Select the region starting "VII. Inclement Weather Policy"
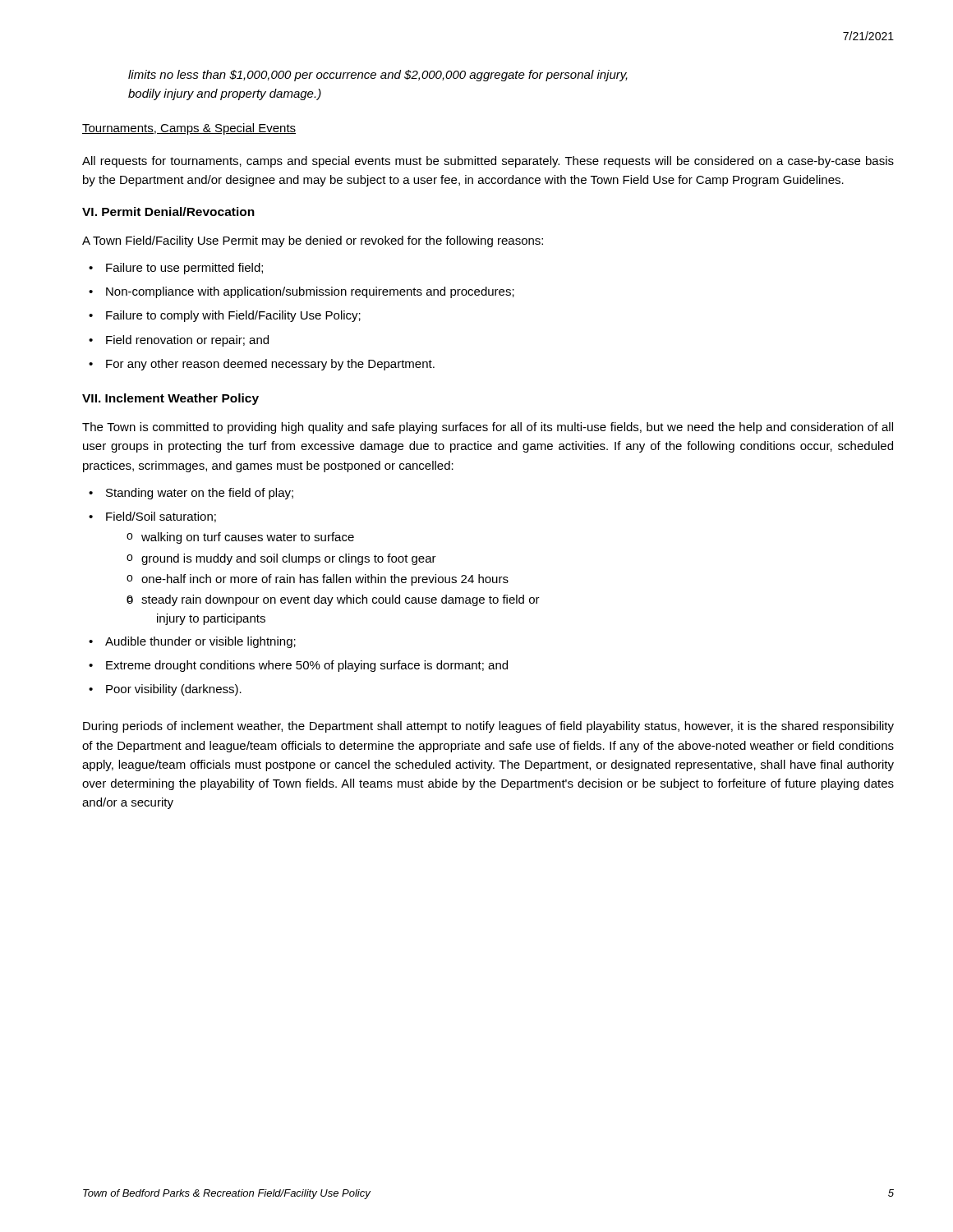Screen dimensions: 1232x953 click(x=170, y=398)
